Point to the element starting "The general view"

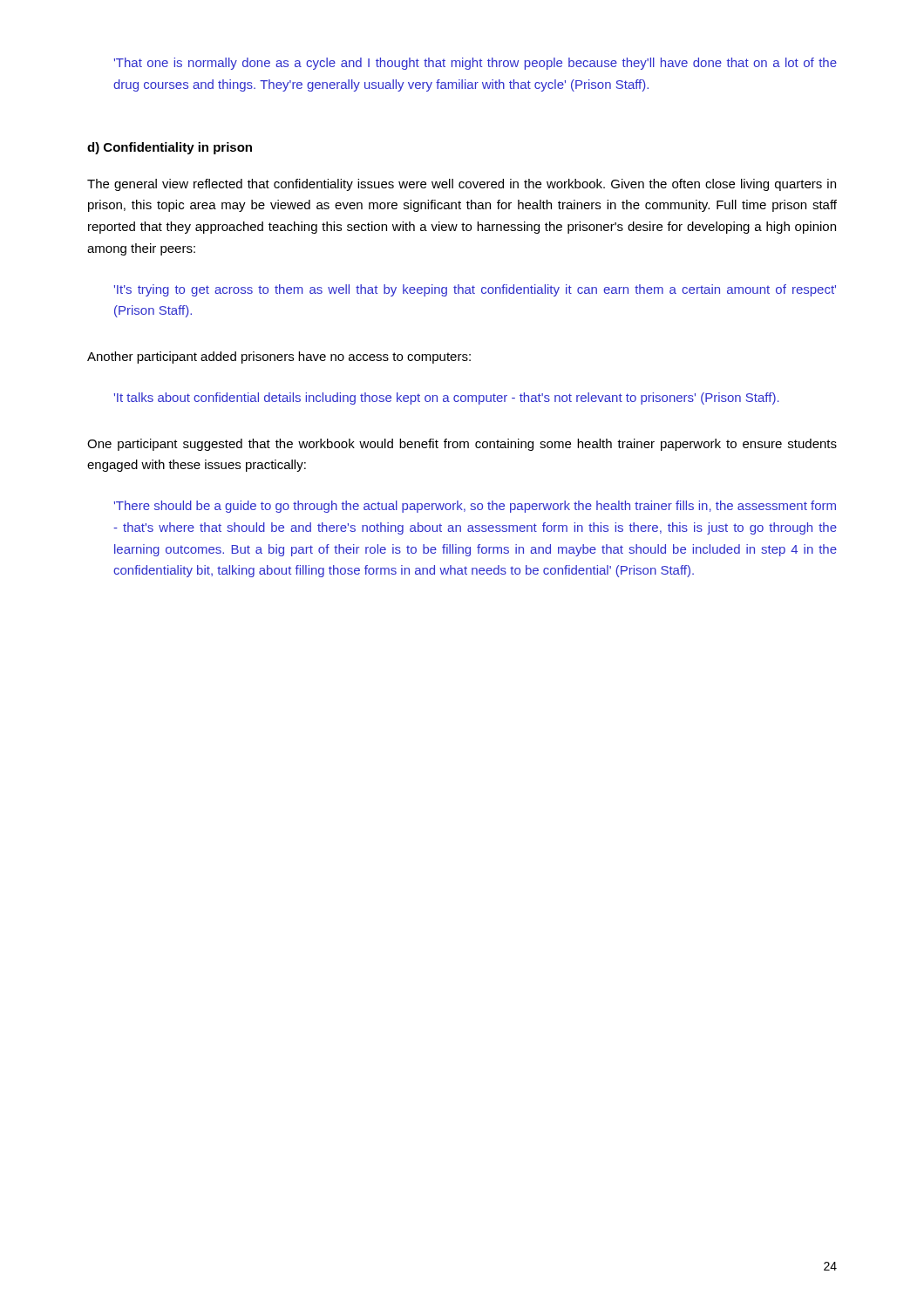(462, 215)
